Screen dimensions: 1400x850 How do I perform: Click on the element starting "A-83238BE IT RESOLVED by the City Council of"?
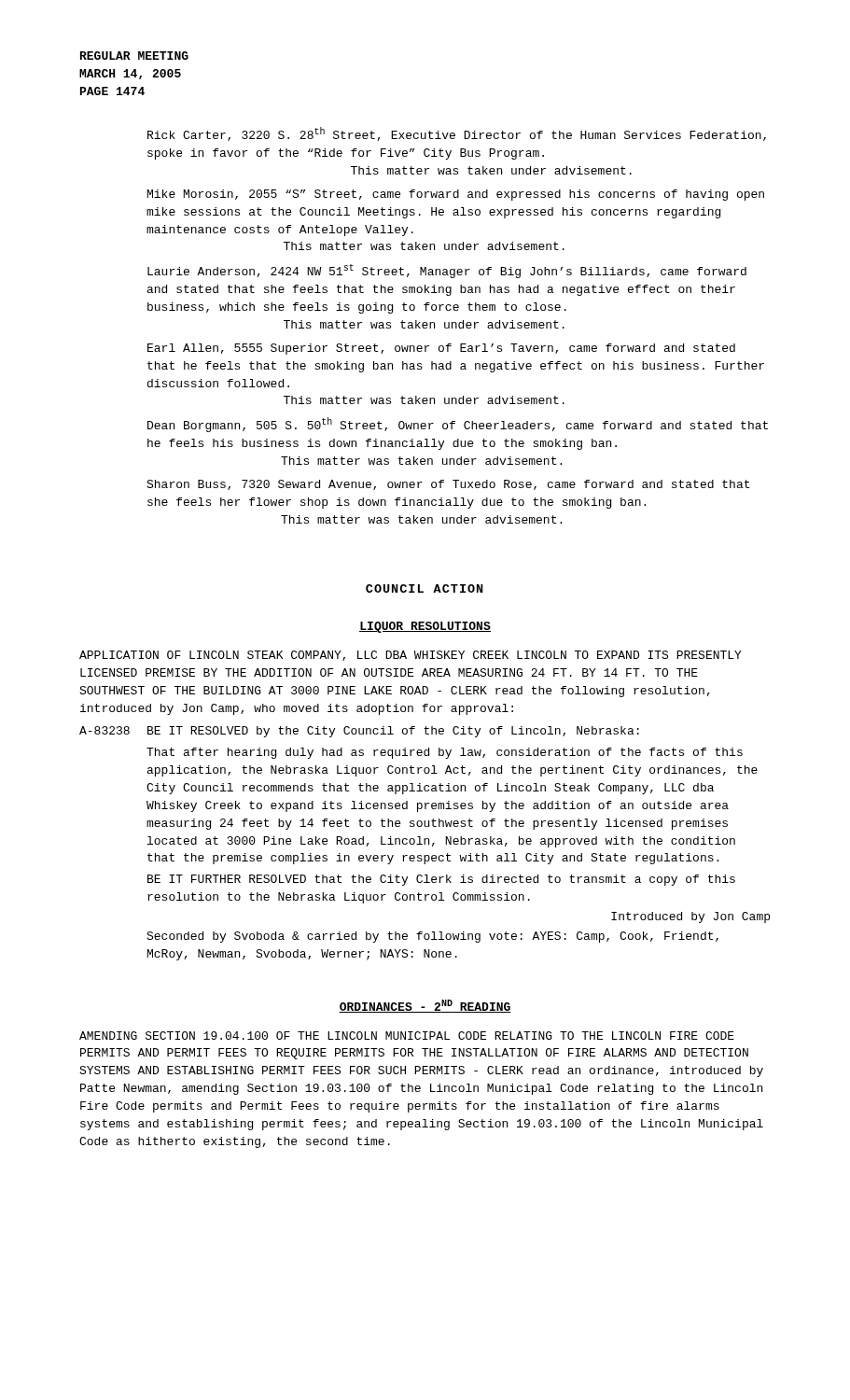(x=425, y=844)
